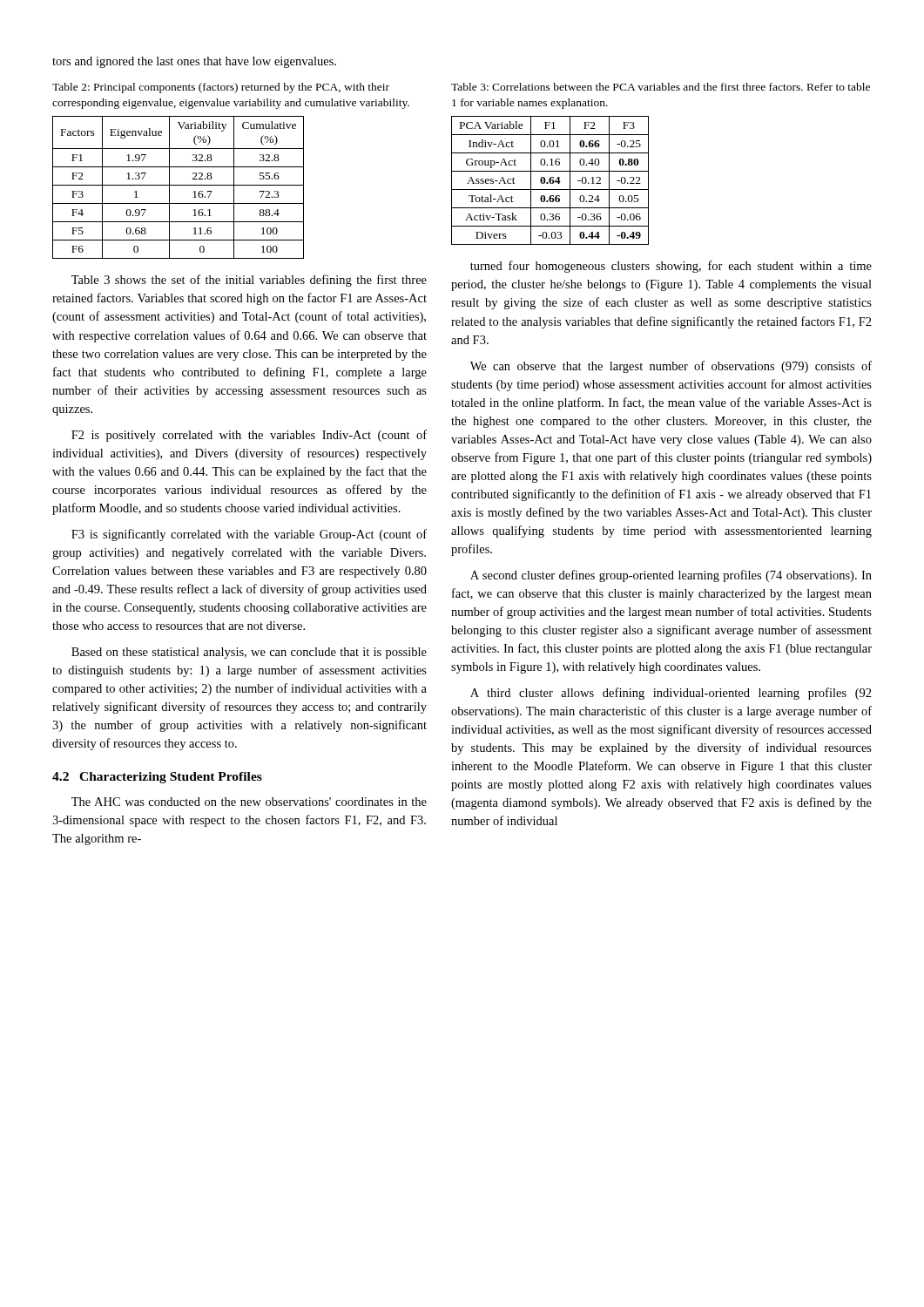This screenshot has width=924, height=1307.
Task: Locate the text block that says "F3 is significantly correlated"
Action: pyautogui.click(x=240, y=580)
